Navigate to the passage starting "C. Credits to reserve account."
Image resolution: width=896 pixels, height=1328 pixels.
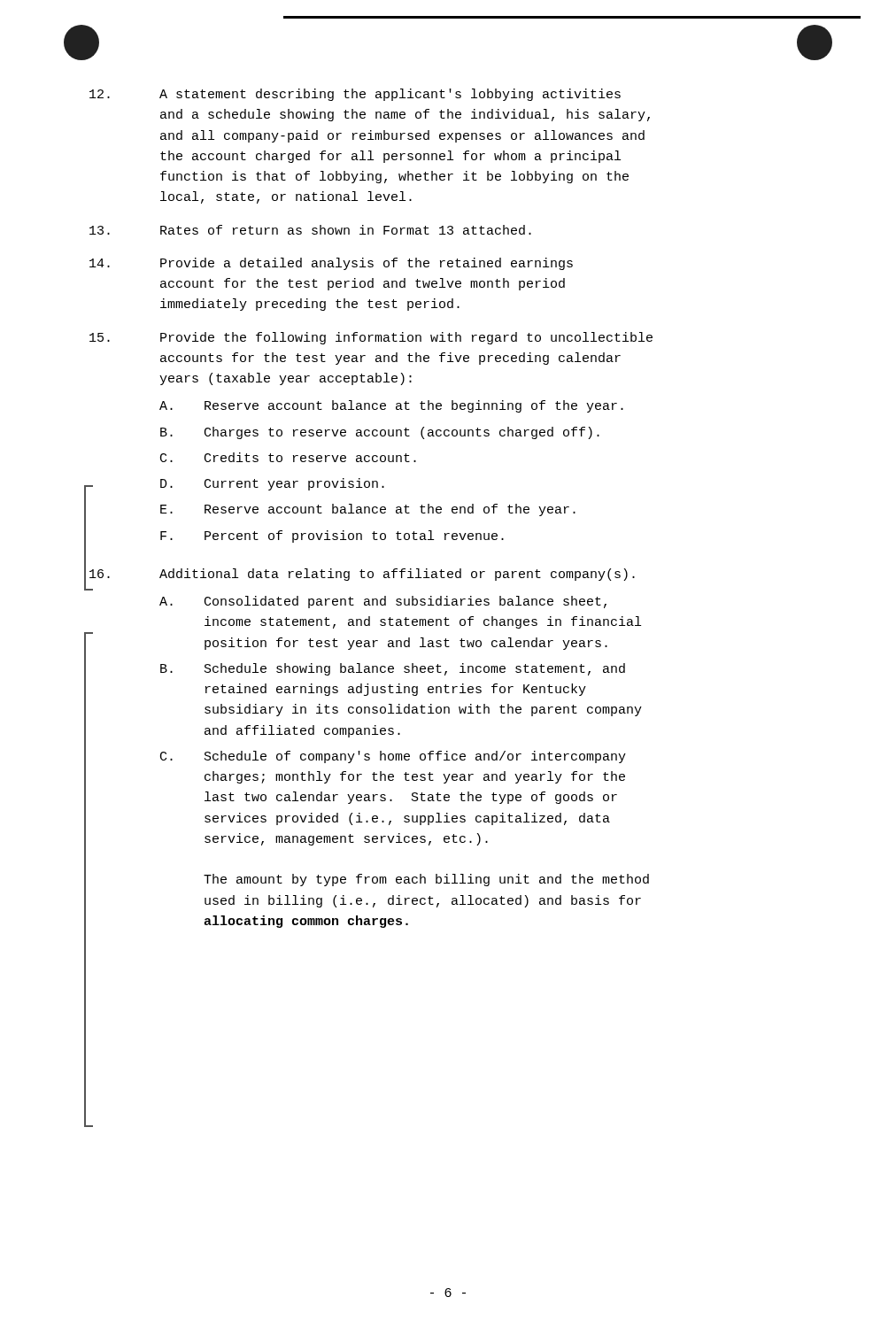tap(239, 457)
